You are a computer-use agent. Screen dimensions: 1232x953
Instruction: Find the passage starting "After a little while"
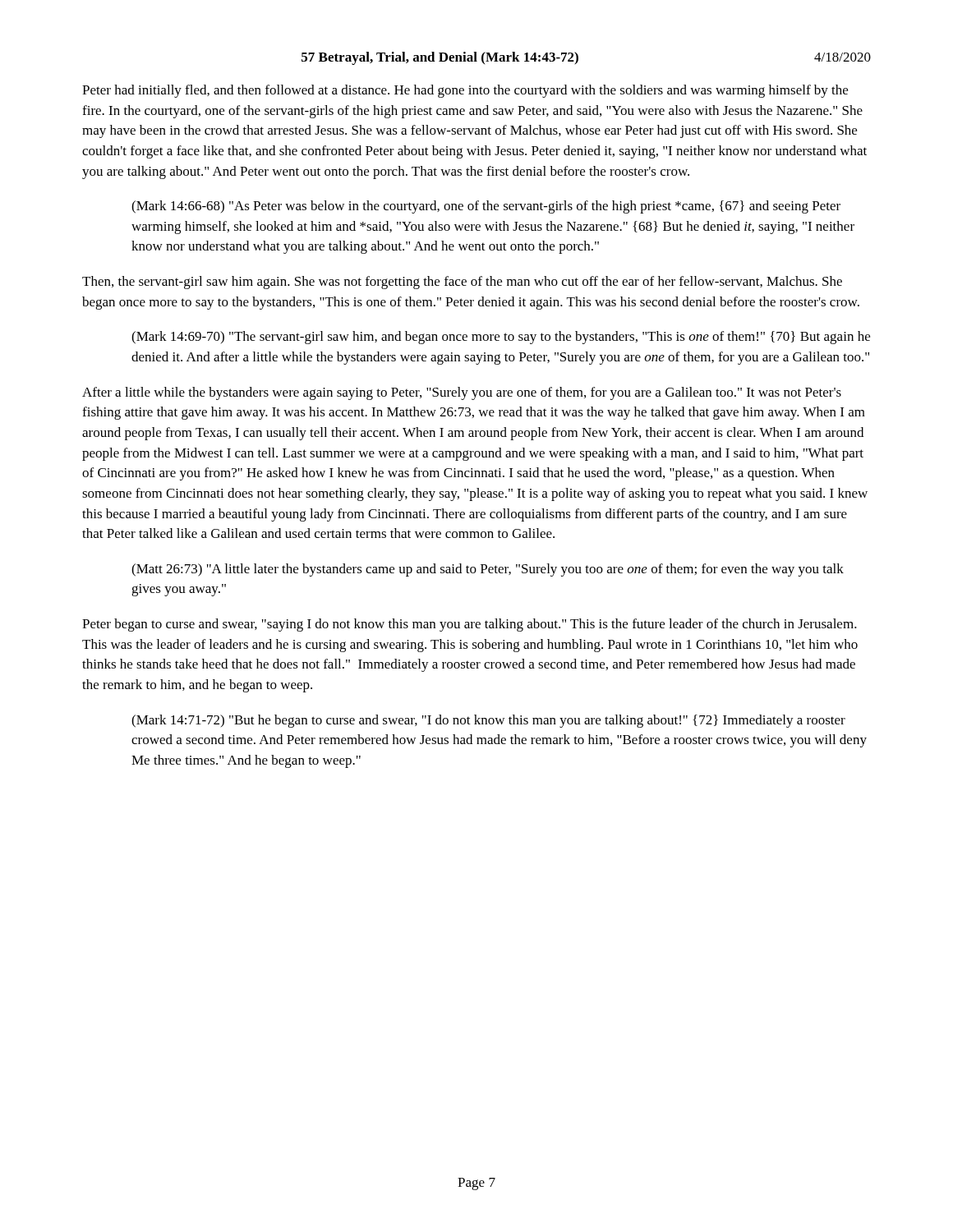[475, 463]
